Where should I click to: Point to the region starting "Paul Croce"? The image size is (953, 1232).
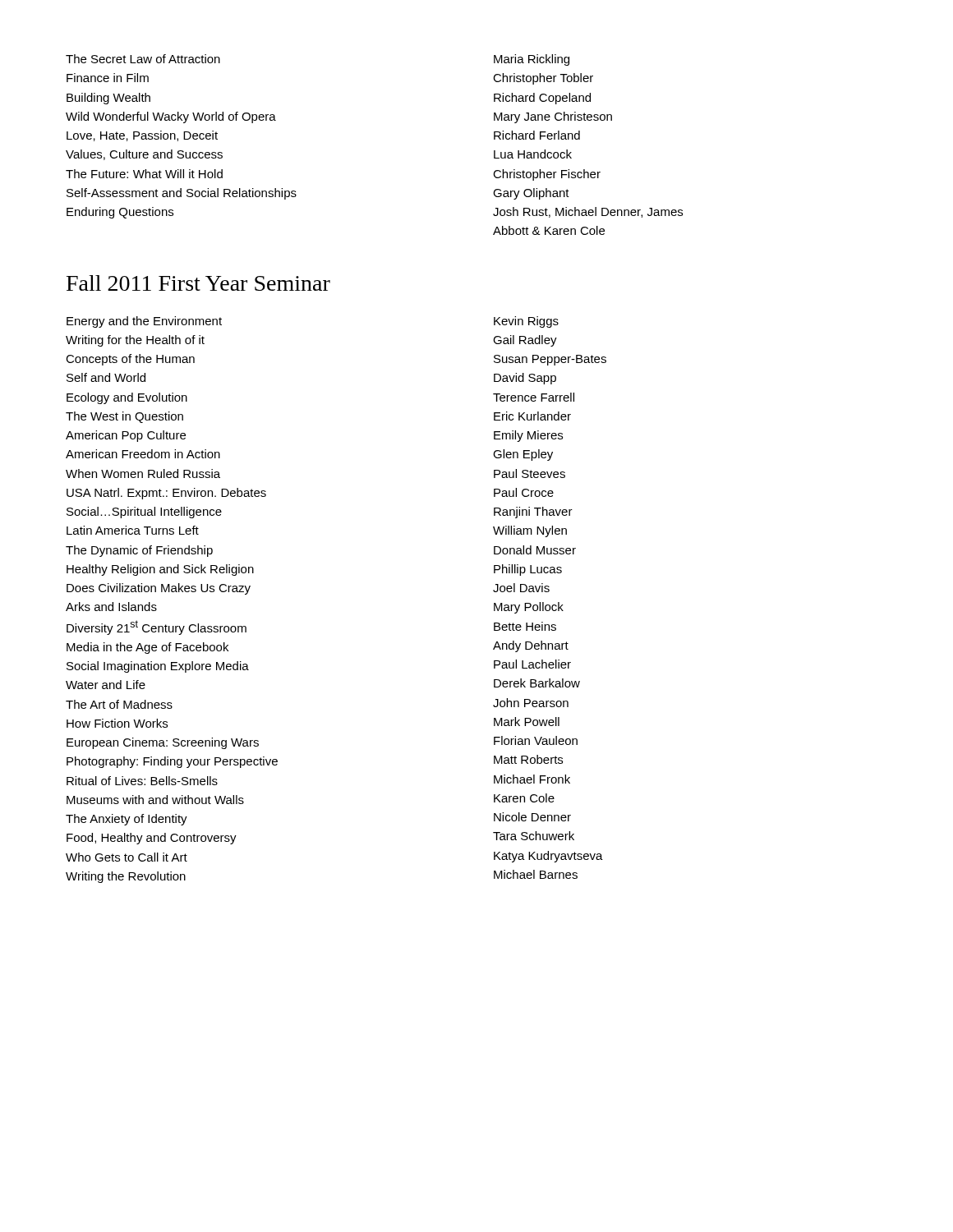point(523,492)
